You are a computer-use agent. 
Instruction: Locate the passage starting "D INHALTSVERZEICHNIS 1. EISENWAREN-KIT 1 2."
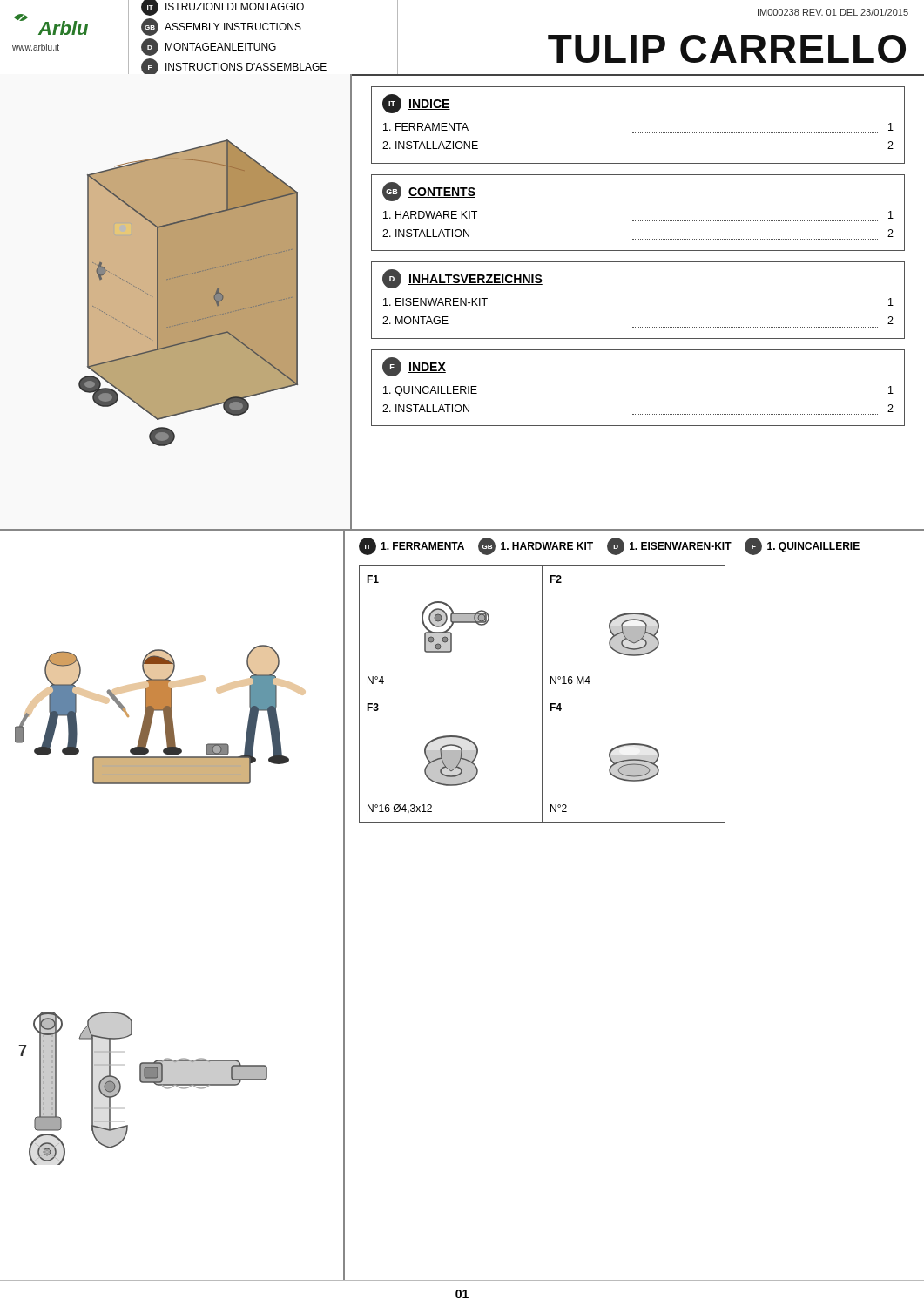[x=638, y=300]
